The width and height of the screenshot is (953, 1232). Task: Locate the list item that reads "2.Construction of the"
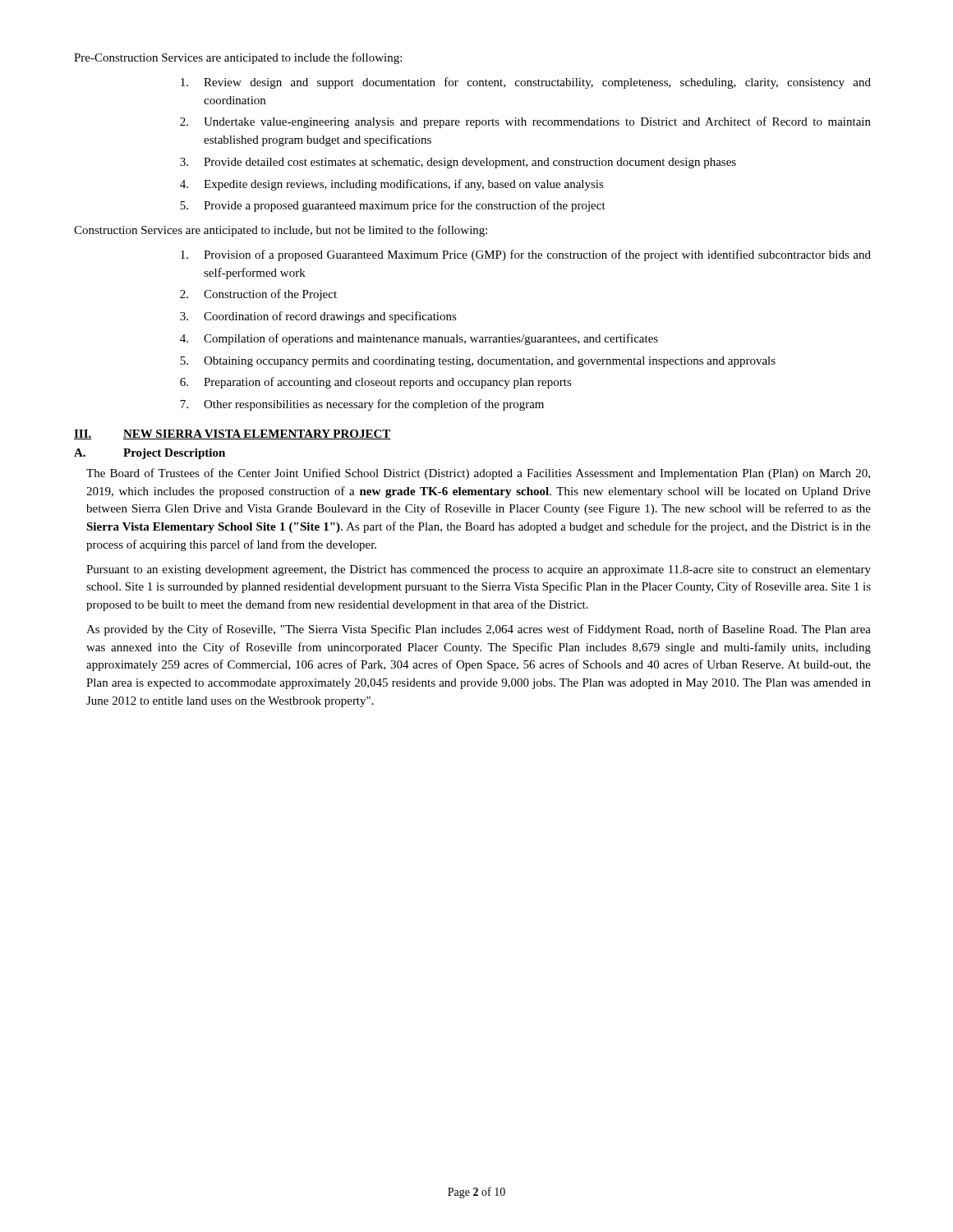point(258,295)
